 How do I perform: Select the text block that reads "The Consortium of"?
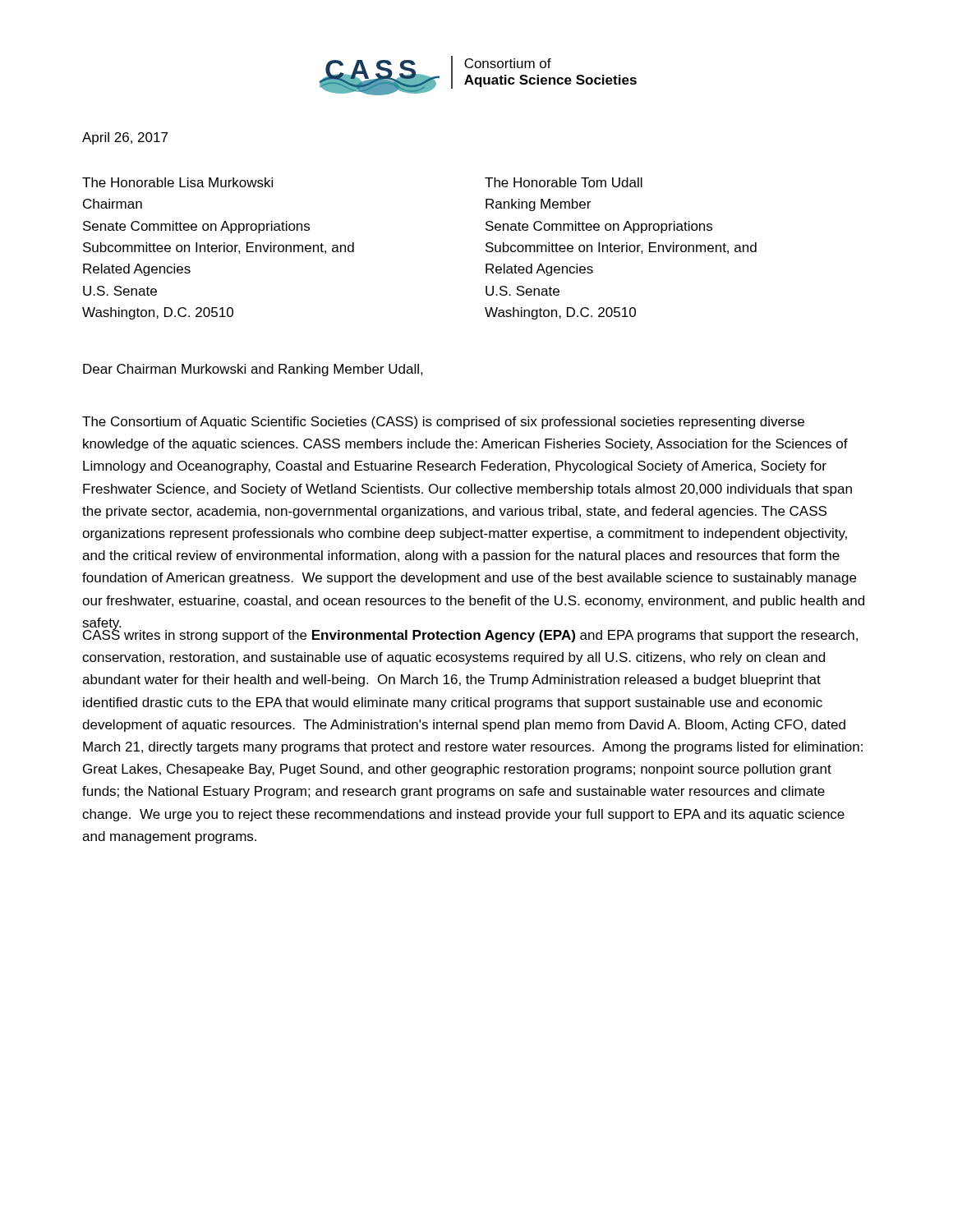pyautogui.click(x=474, y=522)
